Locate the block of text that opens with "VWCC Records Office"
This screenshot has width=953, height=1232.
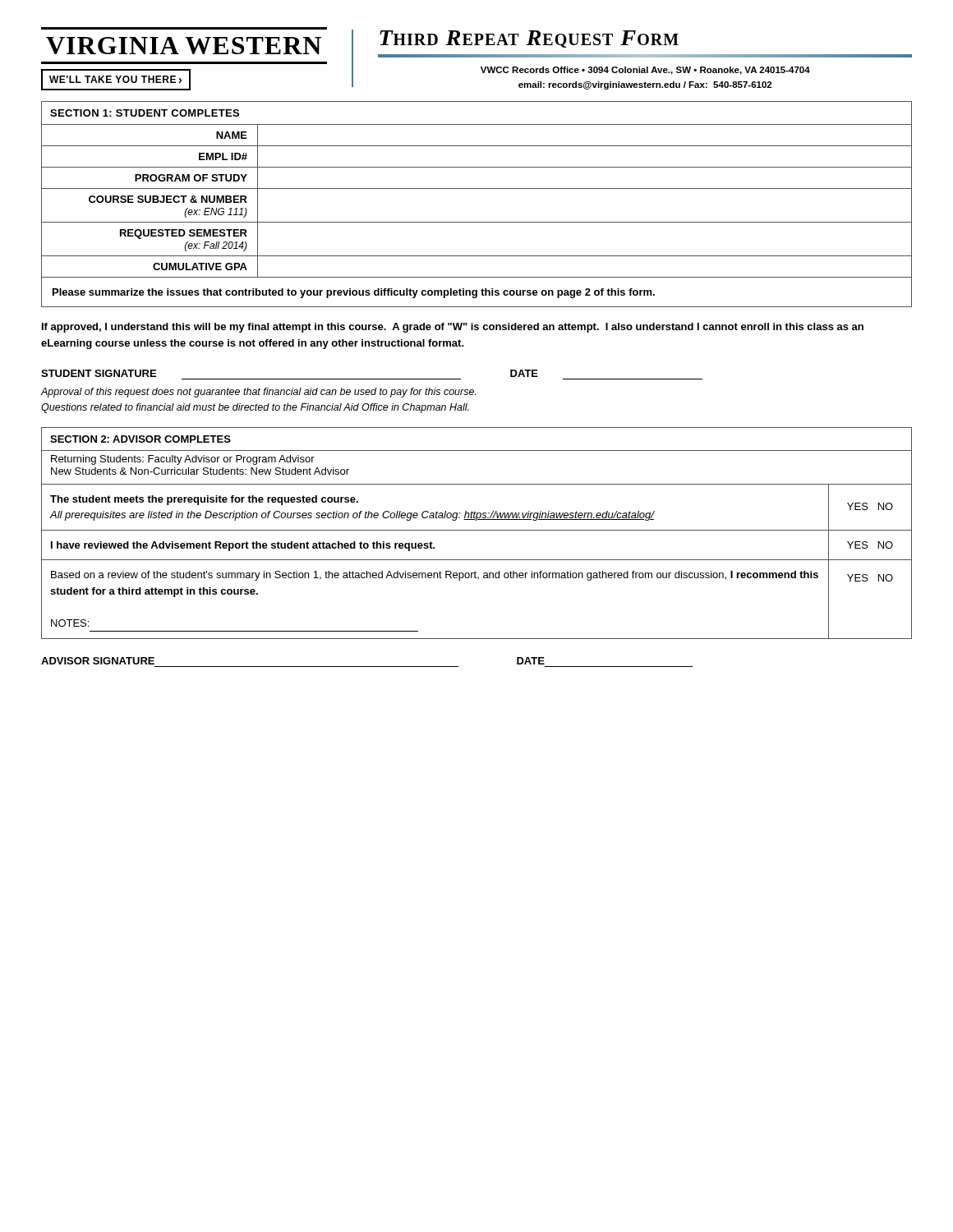click(645, 77)
